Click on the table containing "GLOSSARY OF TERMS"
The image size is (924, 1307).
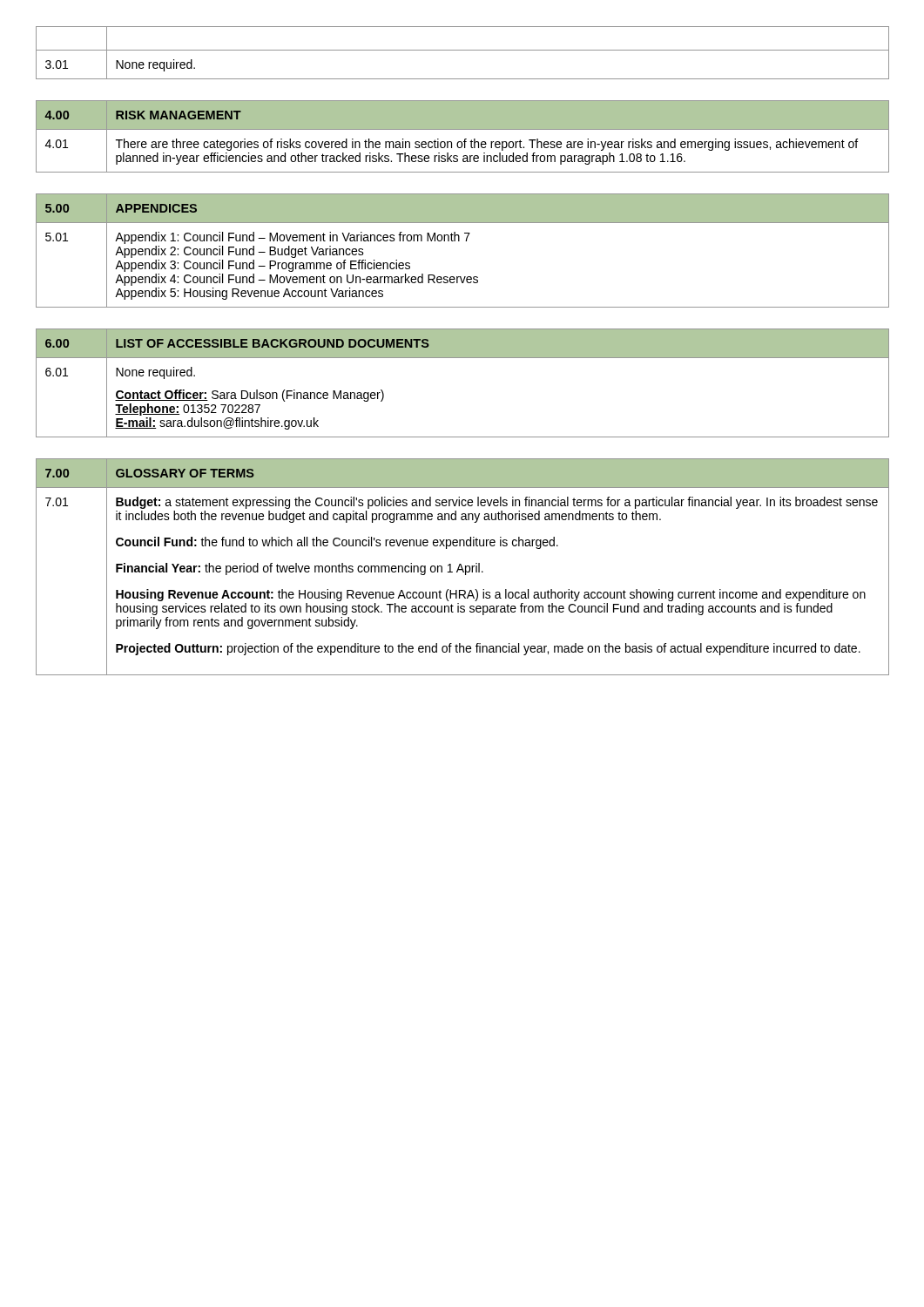(462, 567)
